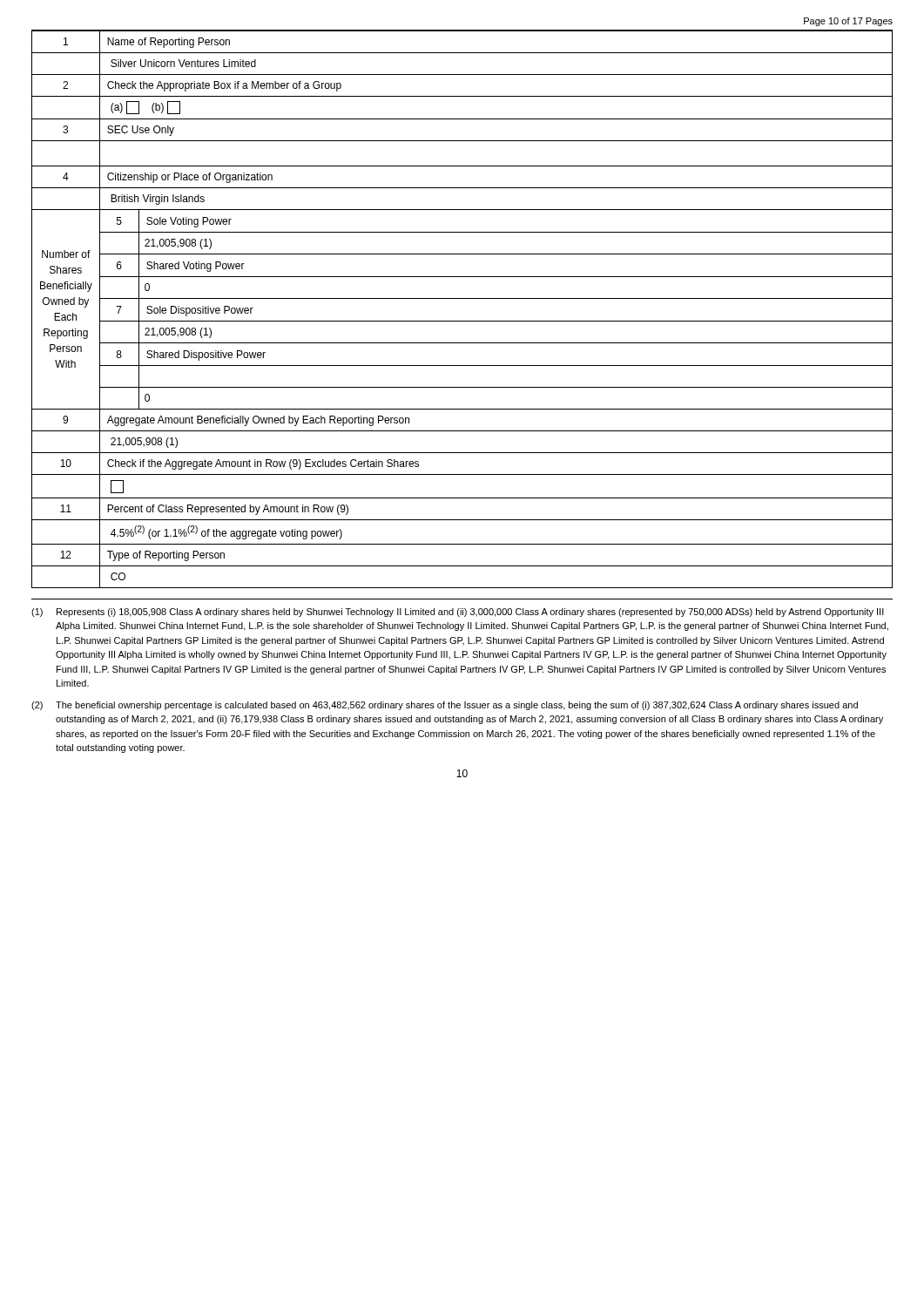The image size is (924, 1307).
Task: Click on the block starting "(1) Represents (i) 18,005,908 Class"
Action: tap(462, 647)
